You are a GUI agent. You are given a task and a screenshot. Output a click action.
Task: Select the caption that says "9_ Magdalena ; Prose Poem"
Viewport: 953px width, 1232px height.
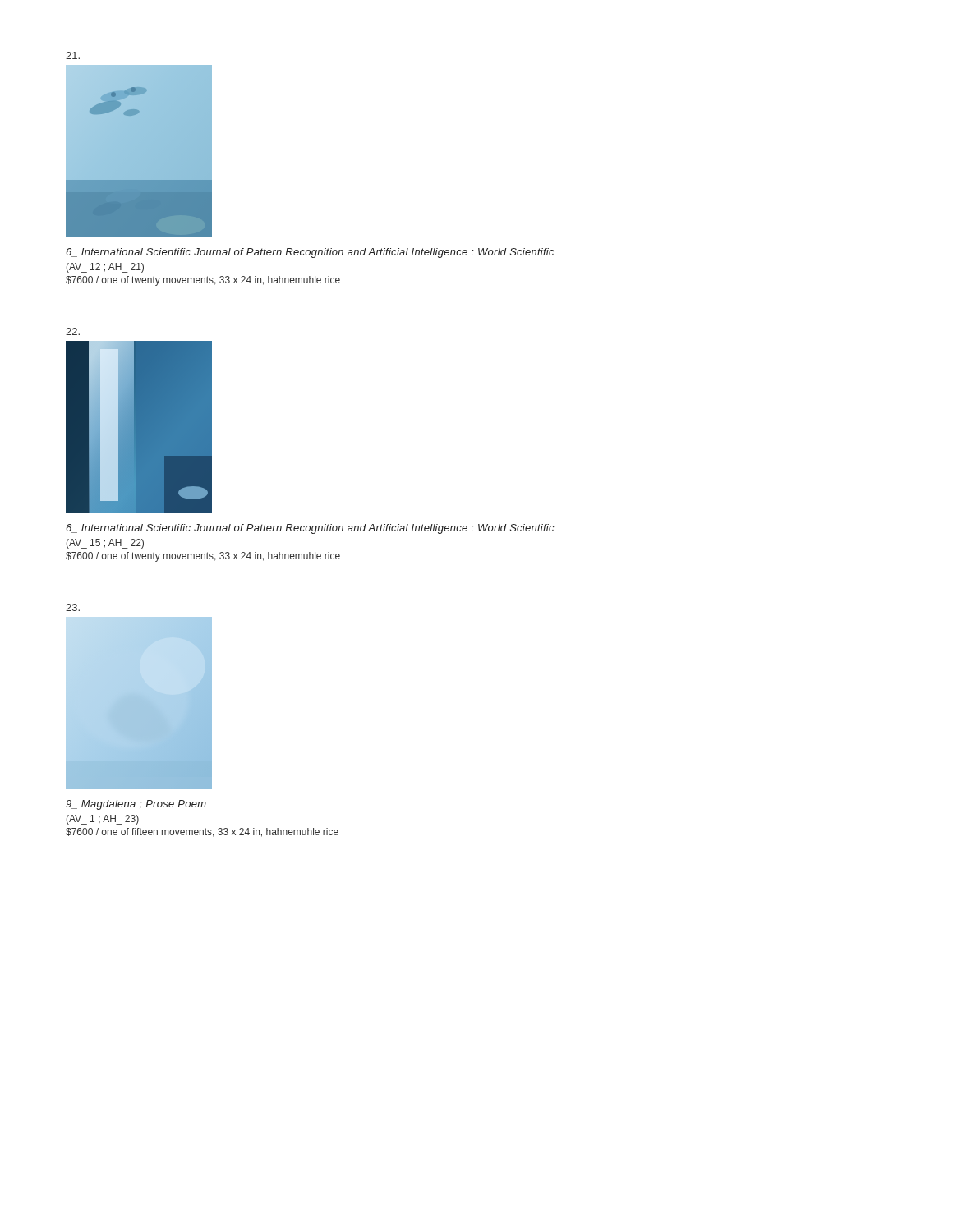[x=136, y=804]
